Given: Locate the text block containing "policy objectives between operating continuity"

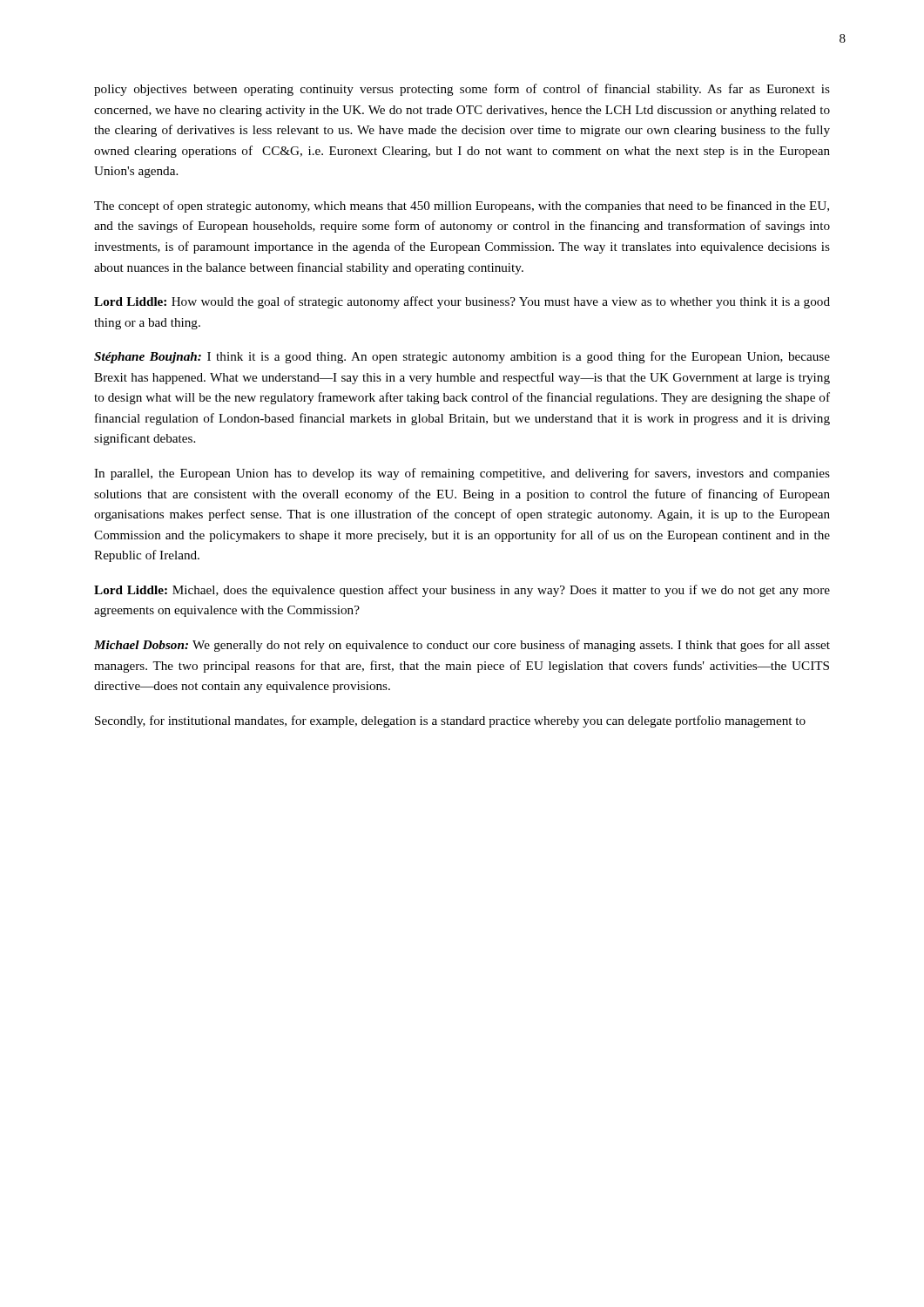Looking at the screenshot, I should tap(462, 130).
